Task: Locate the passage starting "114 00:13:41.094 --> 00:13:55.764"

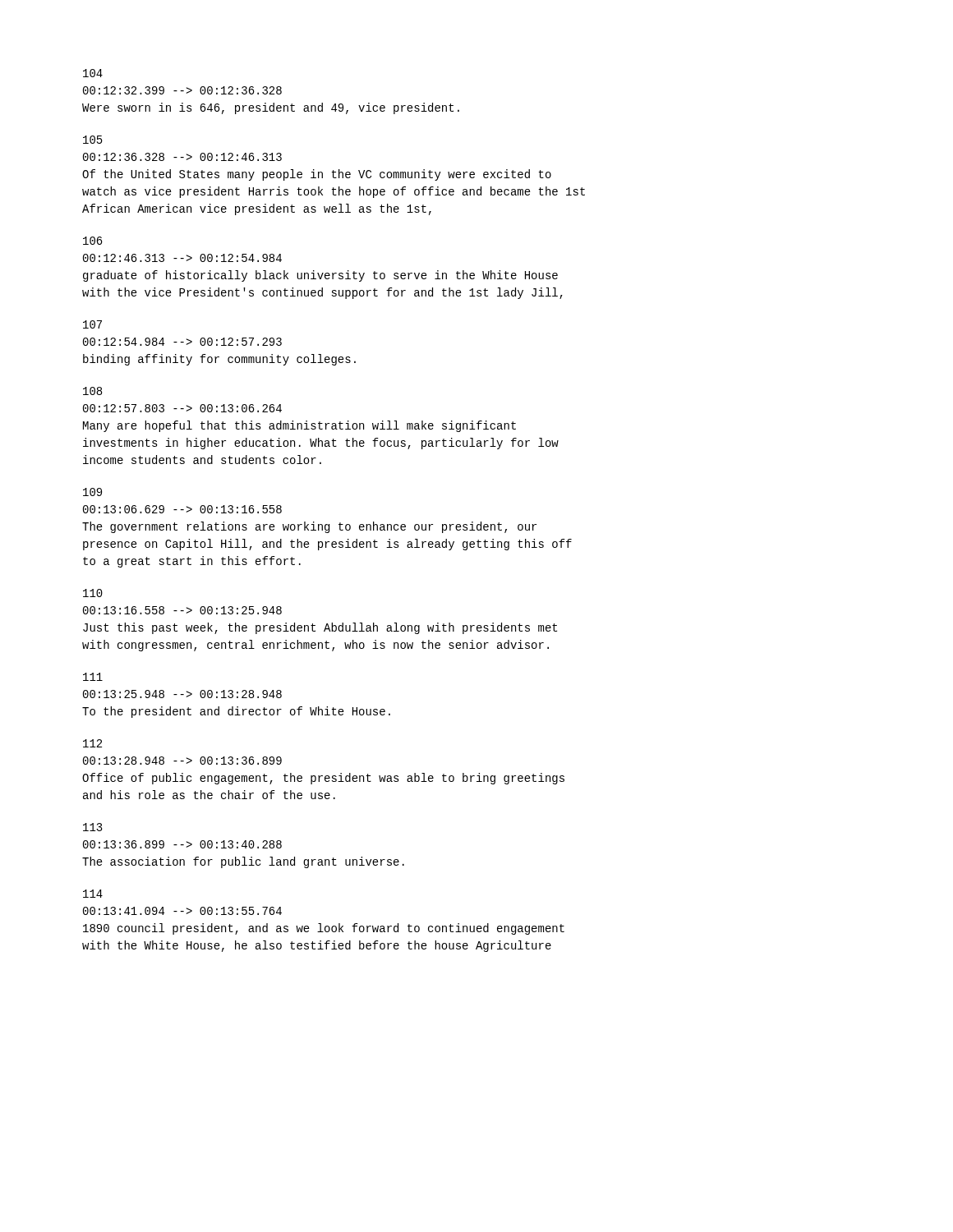Action: (x=324, y=920)
